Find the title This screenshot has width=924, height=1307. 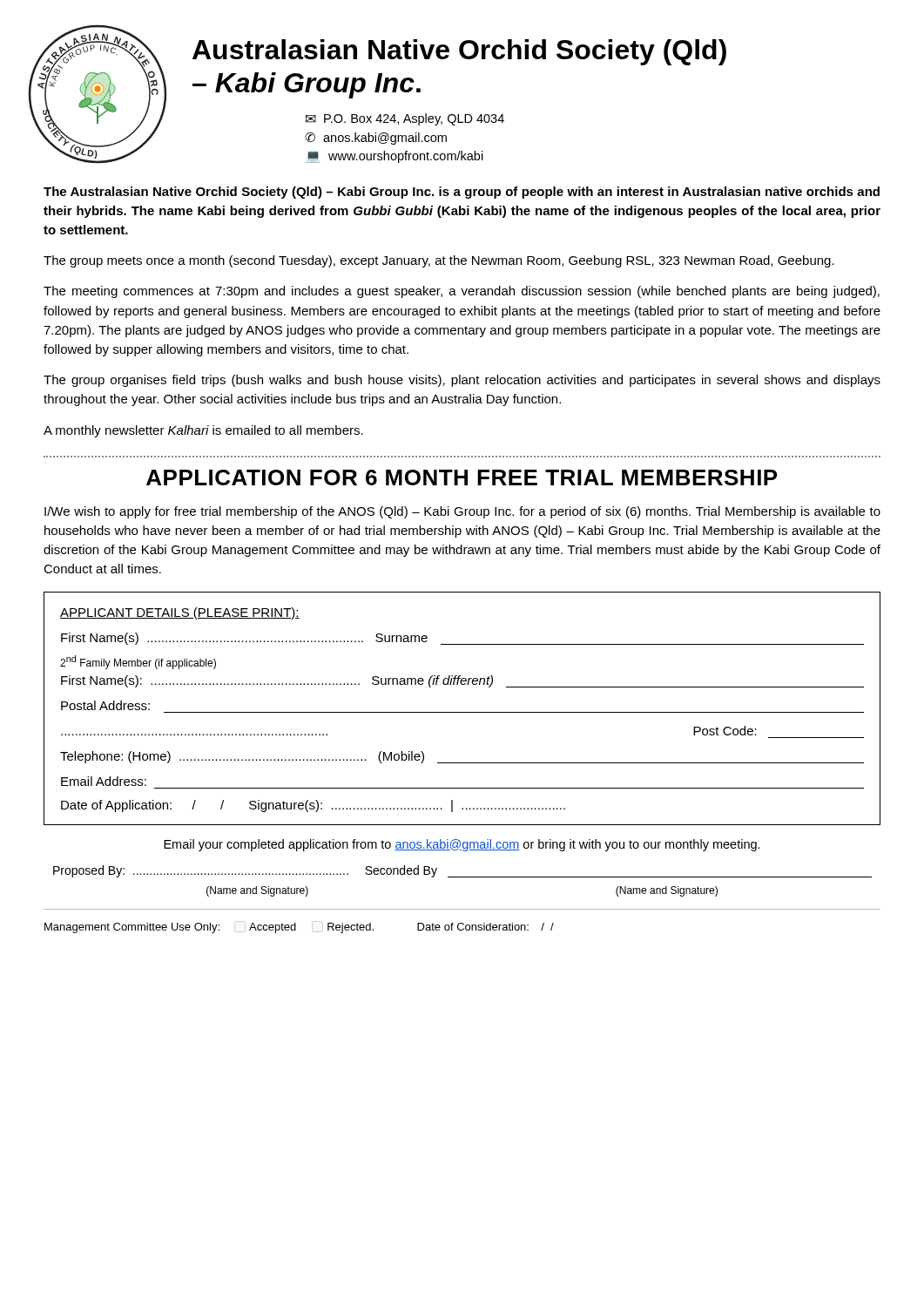(x=460, y=66)
